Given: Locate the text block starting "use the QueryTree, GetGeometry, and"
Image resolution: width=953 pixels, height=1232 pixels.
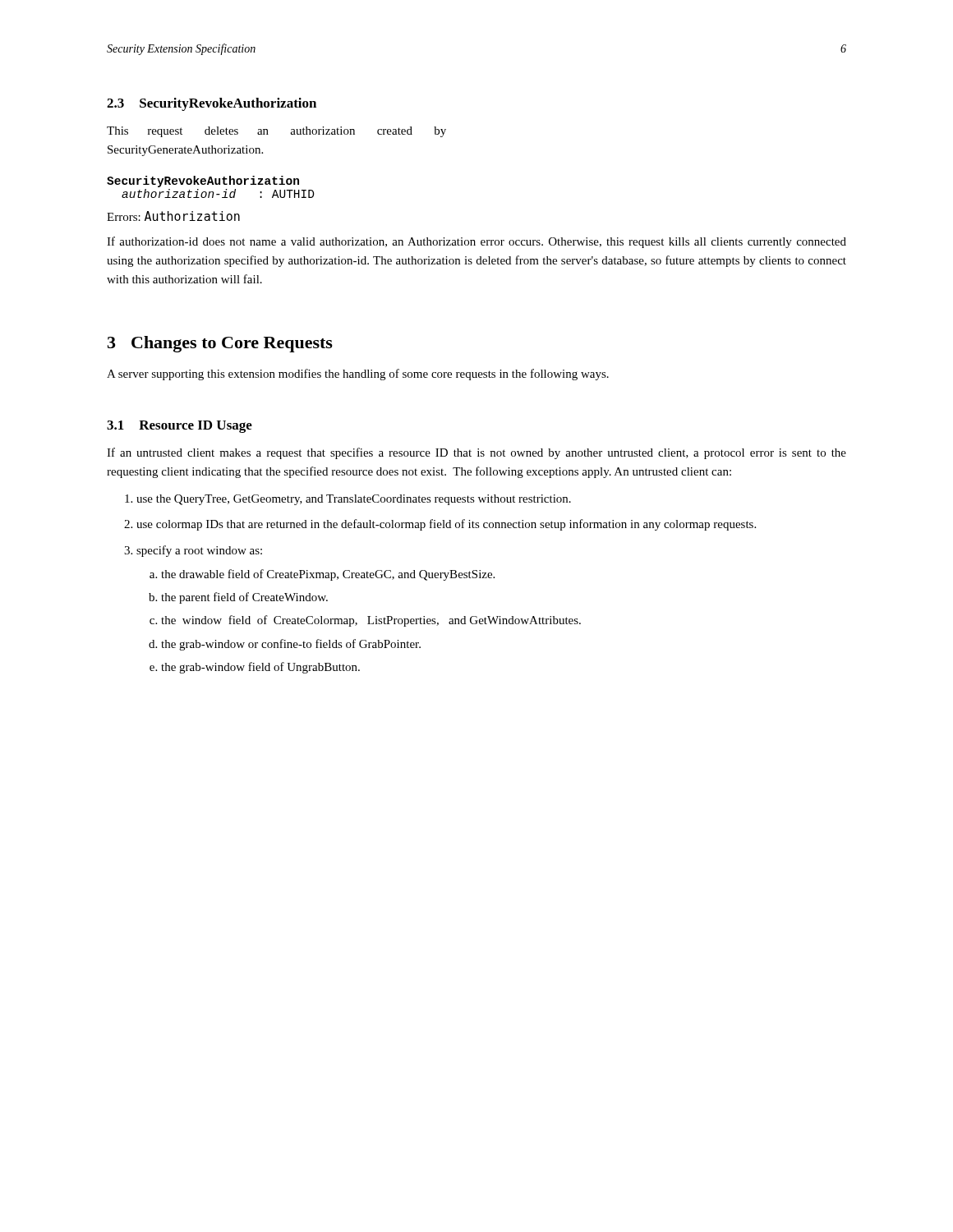Looking at the screenshot, I should click(354, 499).
